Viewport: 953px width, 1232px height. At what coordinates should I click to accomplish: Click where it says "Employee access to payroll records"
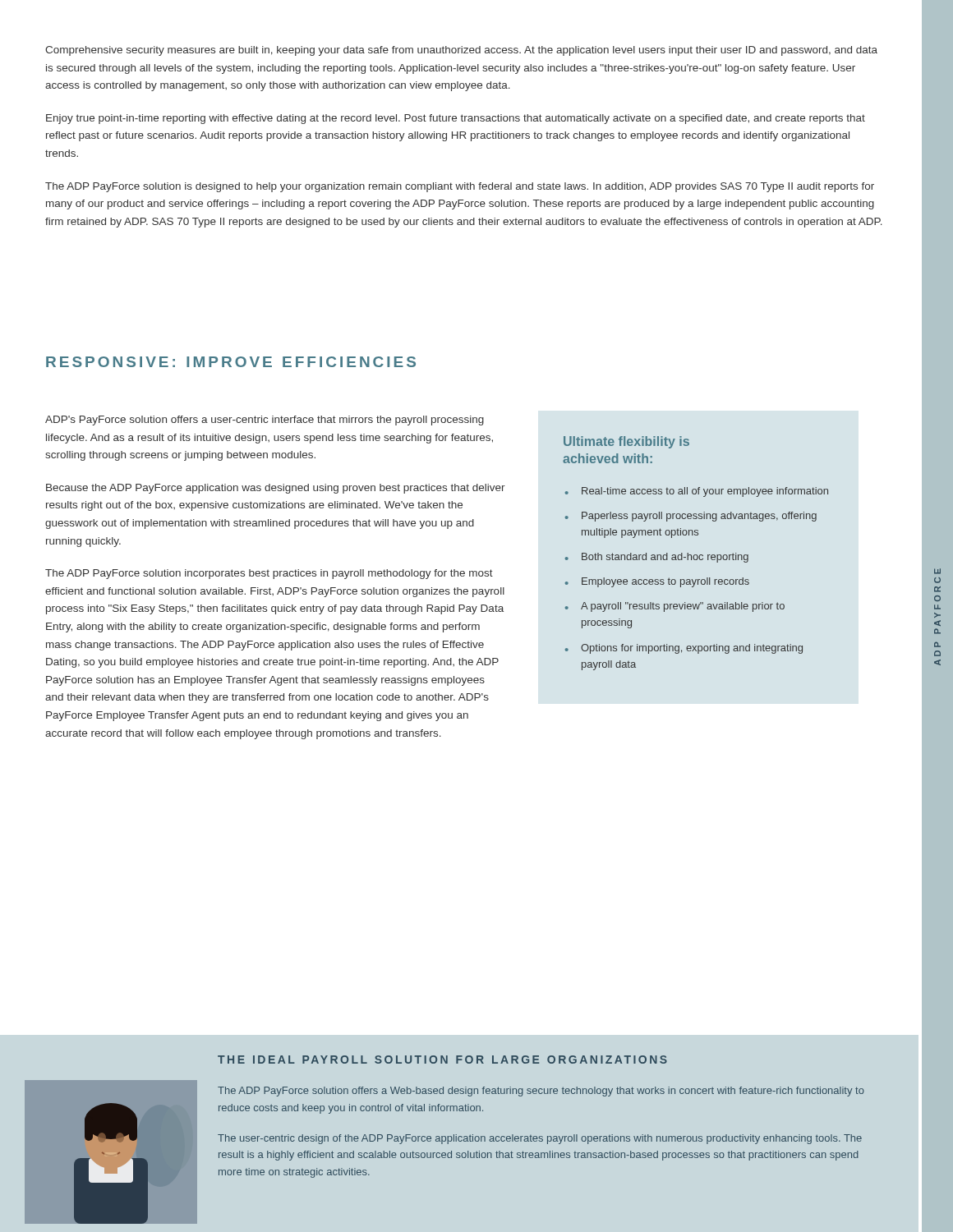pyautogui.click(x=665, y=581)
